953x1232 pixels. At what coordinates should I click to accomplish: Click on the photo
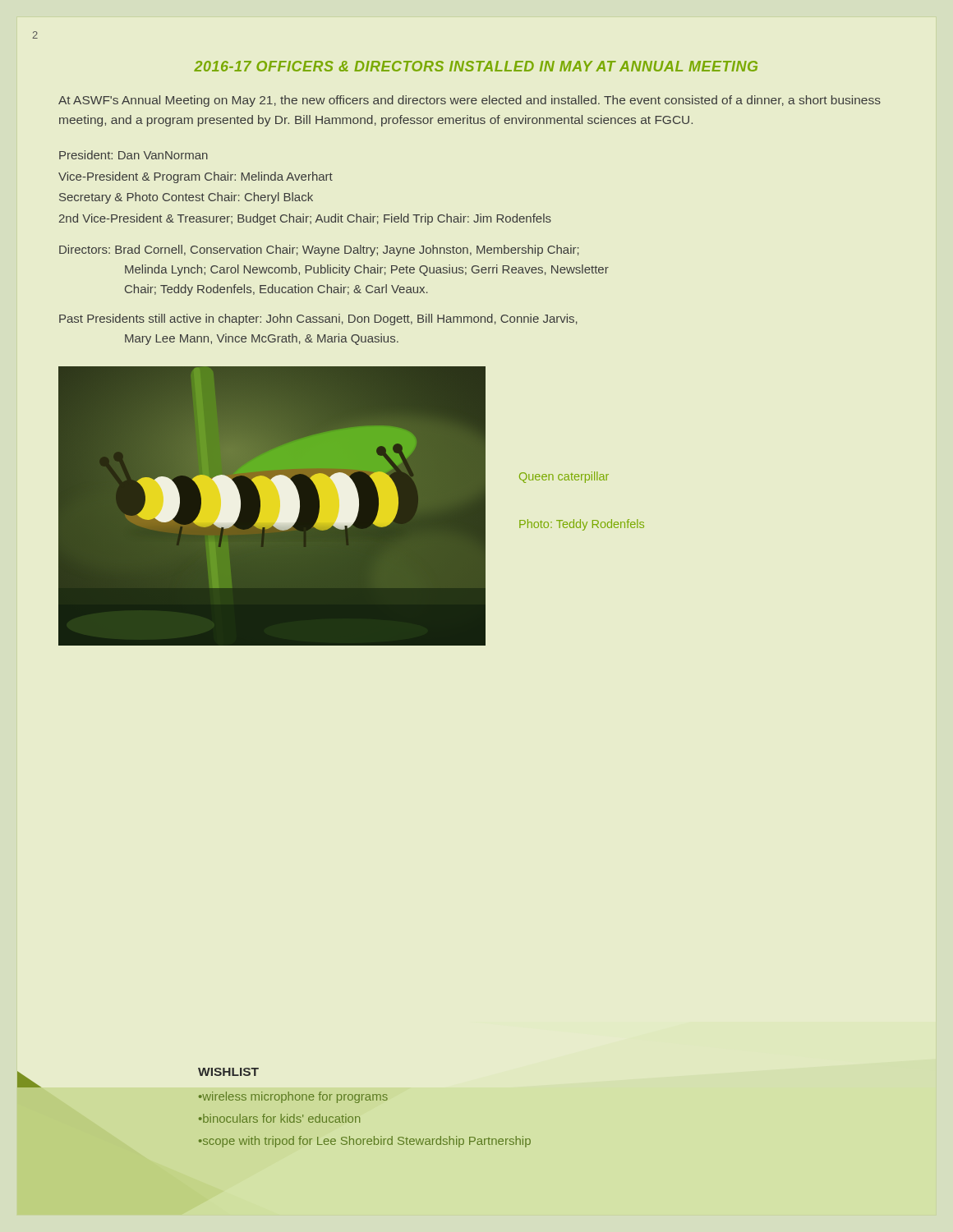click(x=272, y=506)
